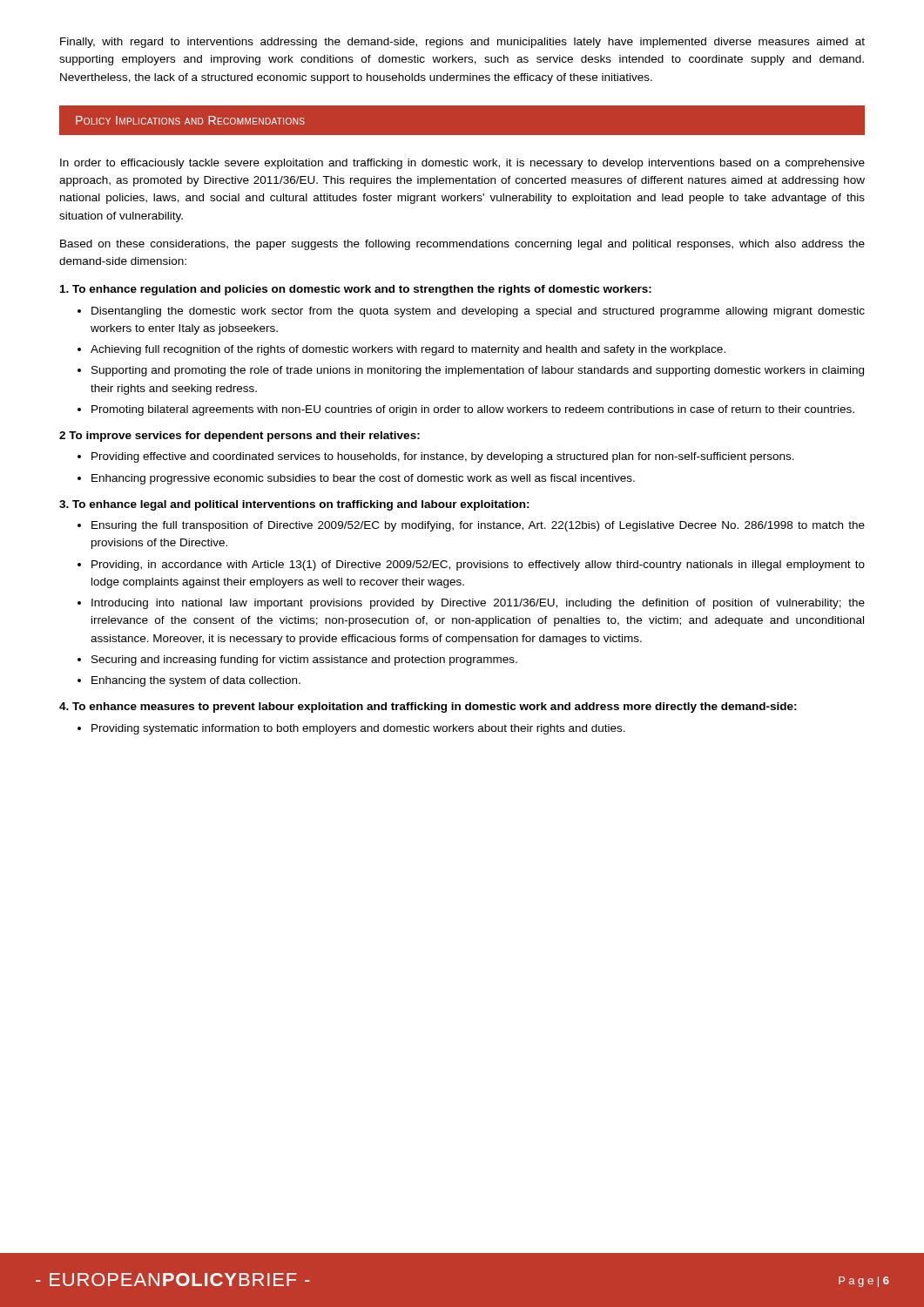The width and height of the screenshot is (924, 1307).
Task: Find the text block starting "Policy Implications and"
Action: pos(190,120)
